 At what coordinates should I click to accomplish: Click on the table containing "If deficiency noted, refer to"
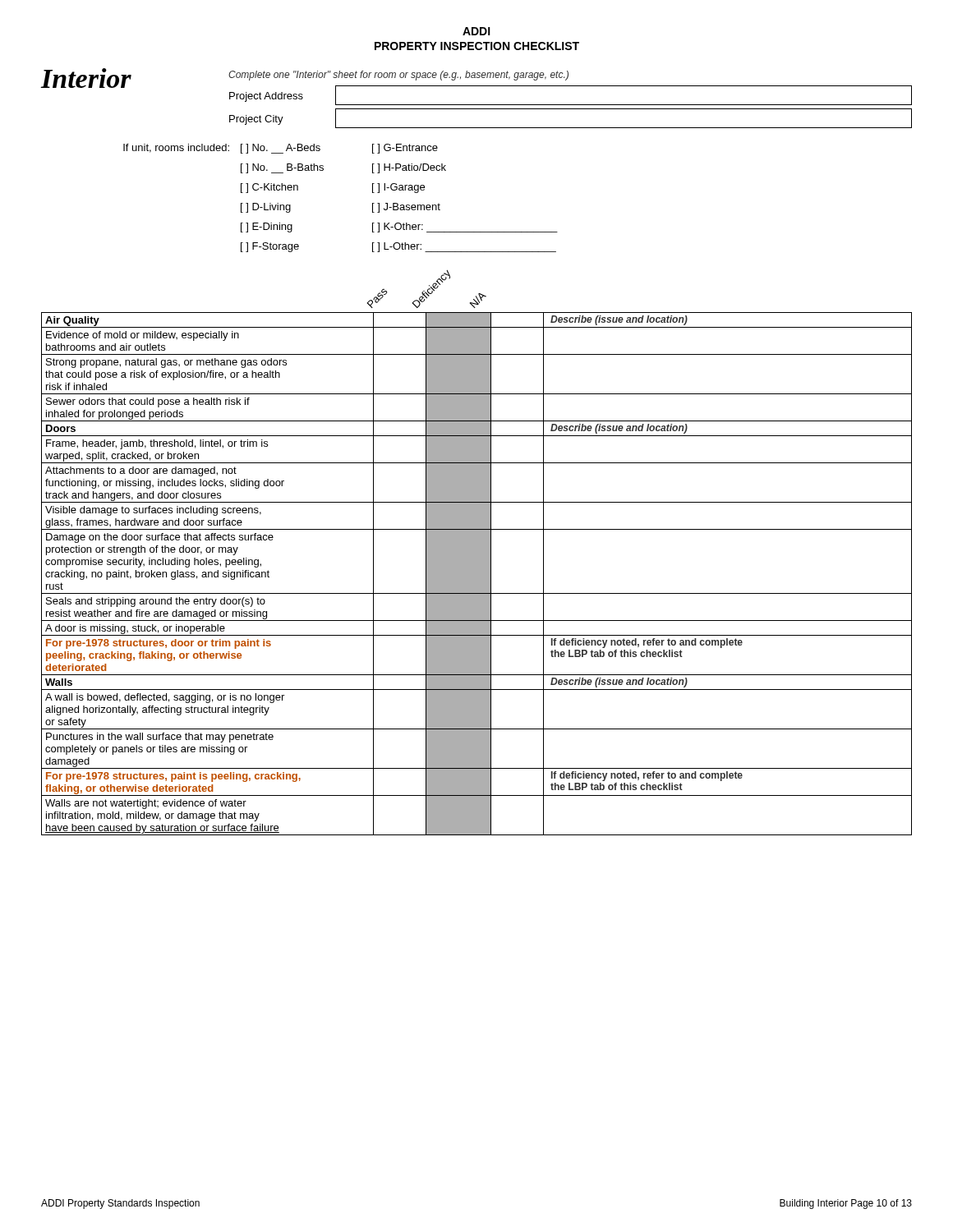476,574
